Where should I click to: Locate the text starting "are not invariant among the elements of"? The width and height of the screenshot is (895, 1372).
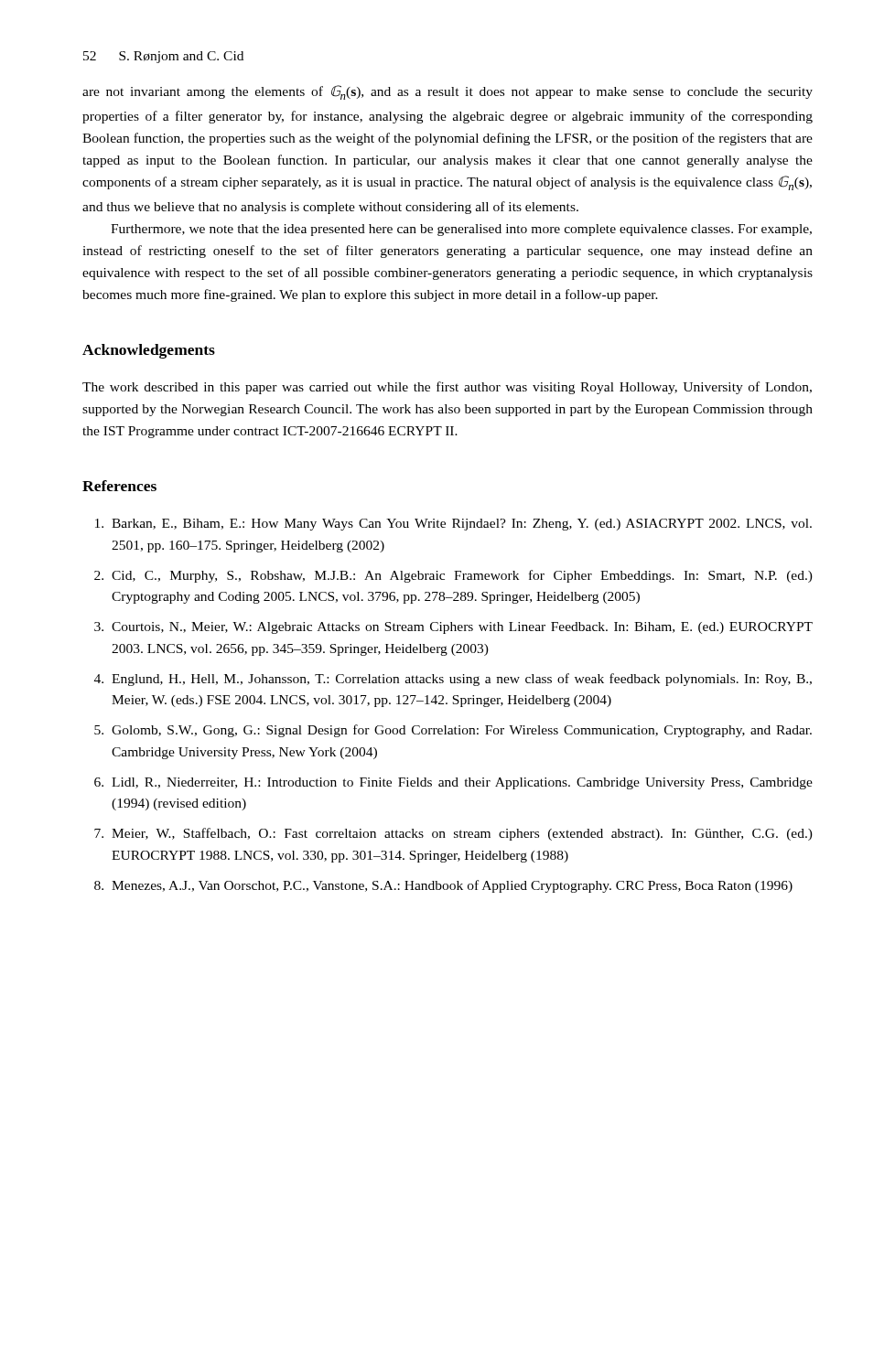(x=448, y=193)
